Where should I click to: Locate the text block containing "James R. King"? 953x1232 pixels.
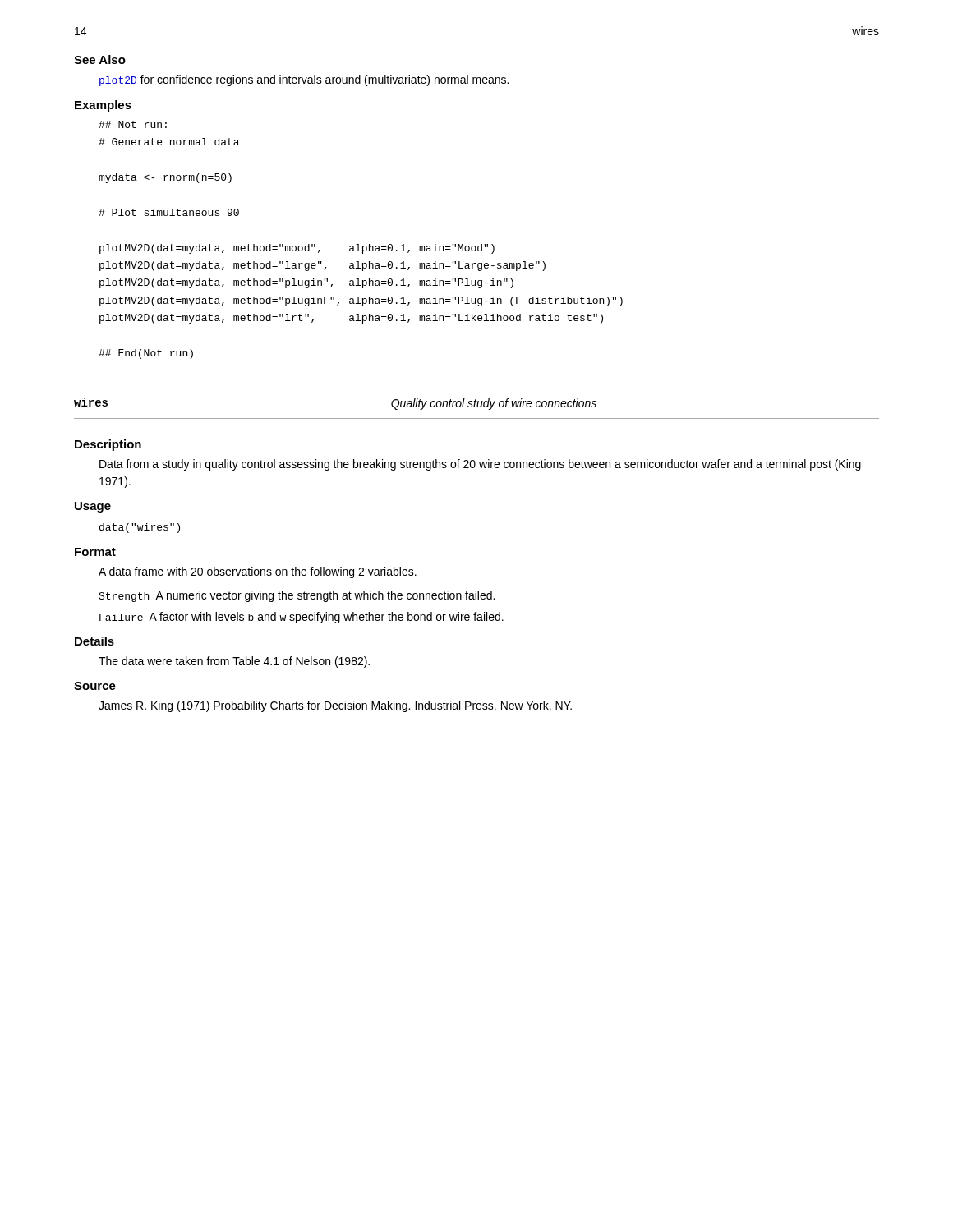[x=336, y=706]
